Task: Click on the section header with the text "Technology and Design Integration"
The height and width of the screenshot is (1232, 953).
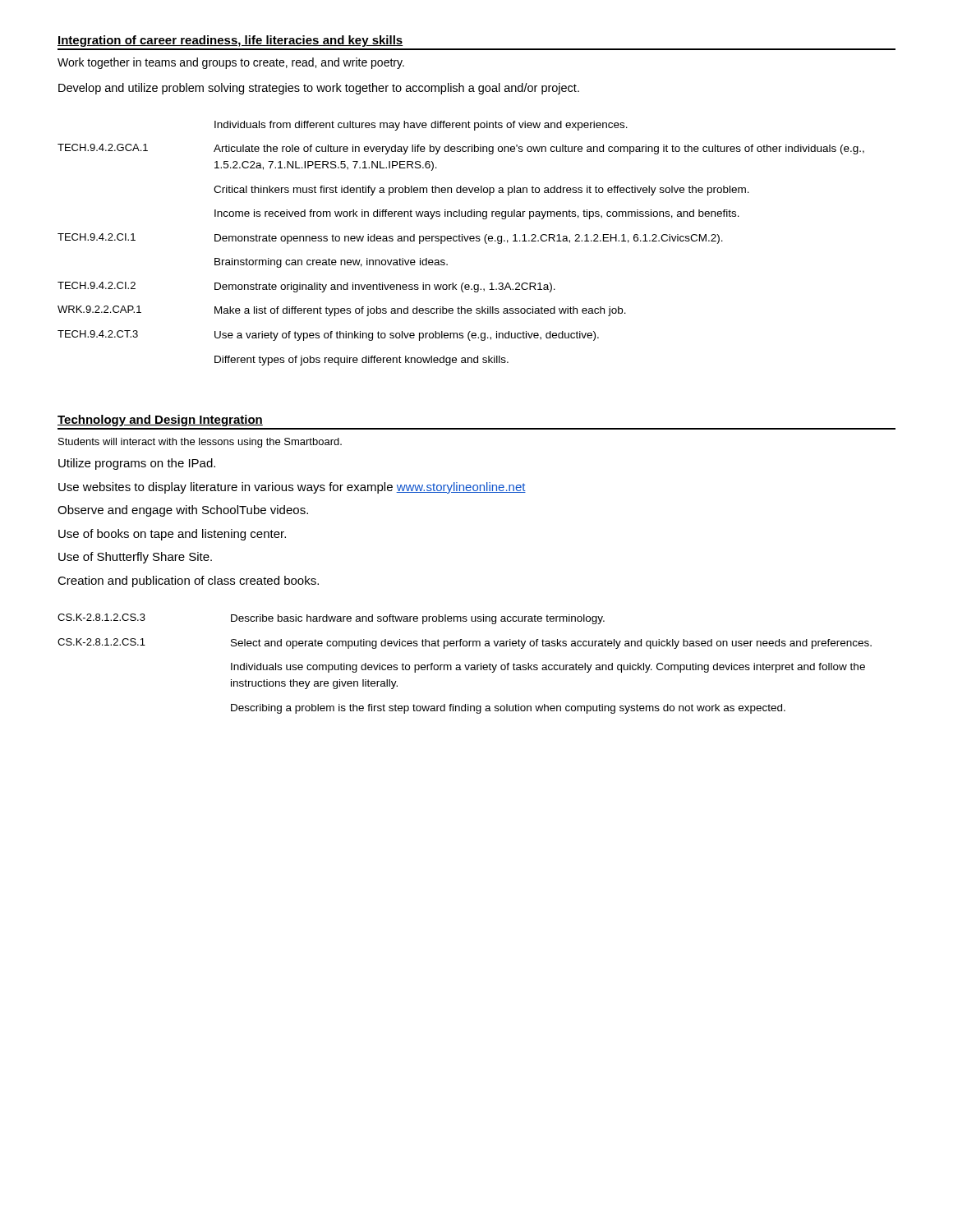Action: 160,419
